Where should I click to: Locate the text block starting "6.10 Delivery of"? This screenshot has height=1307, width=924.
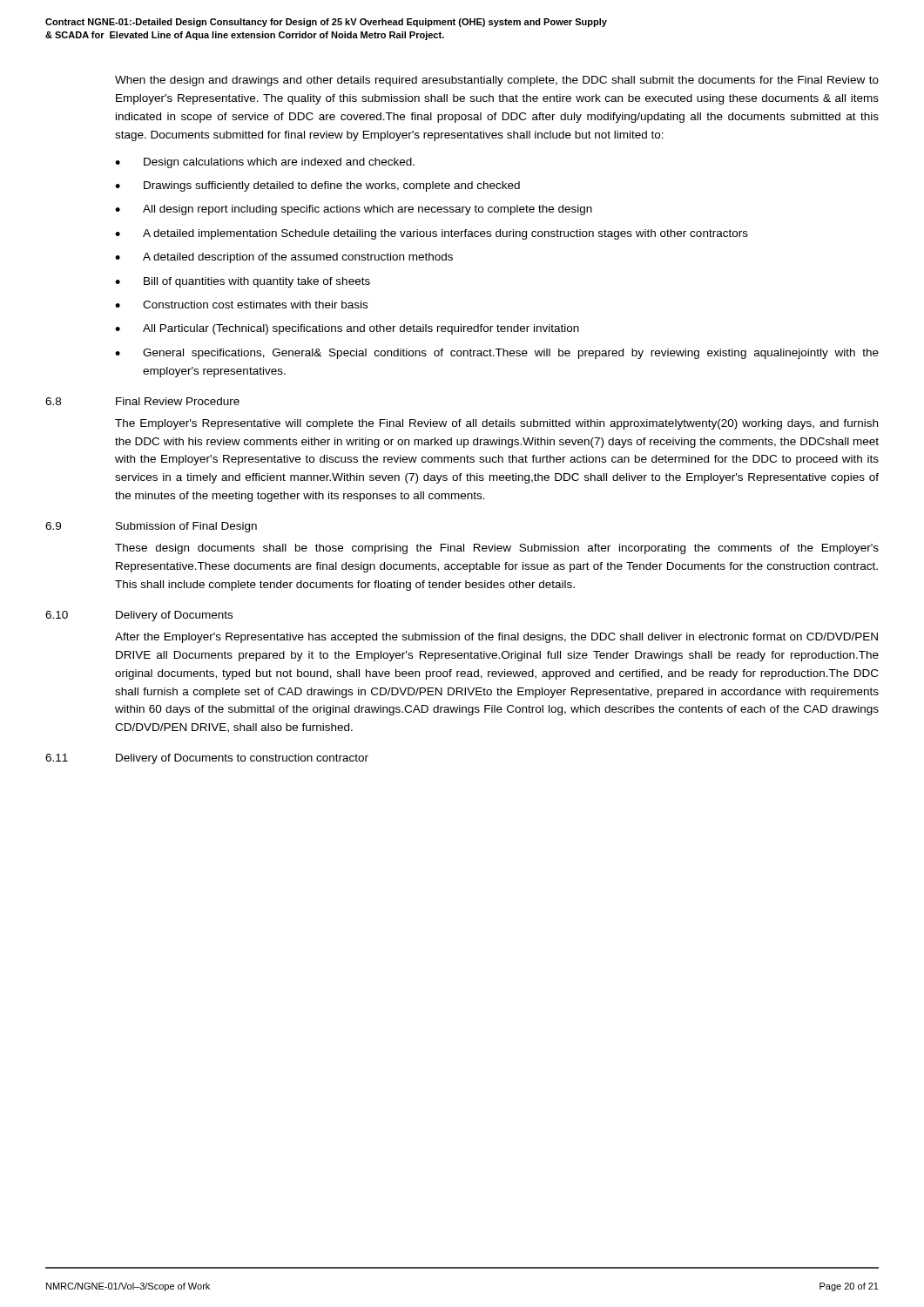(139, 616)
